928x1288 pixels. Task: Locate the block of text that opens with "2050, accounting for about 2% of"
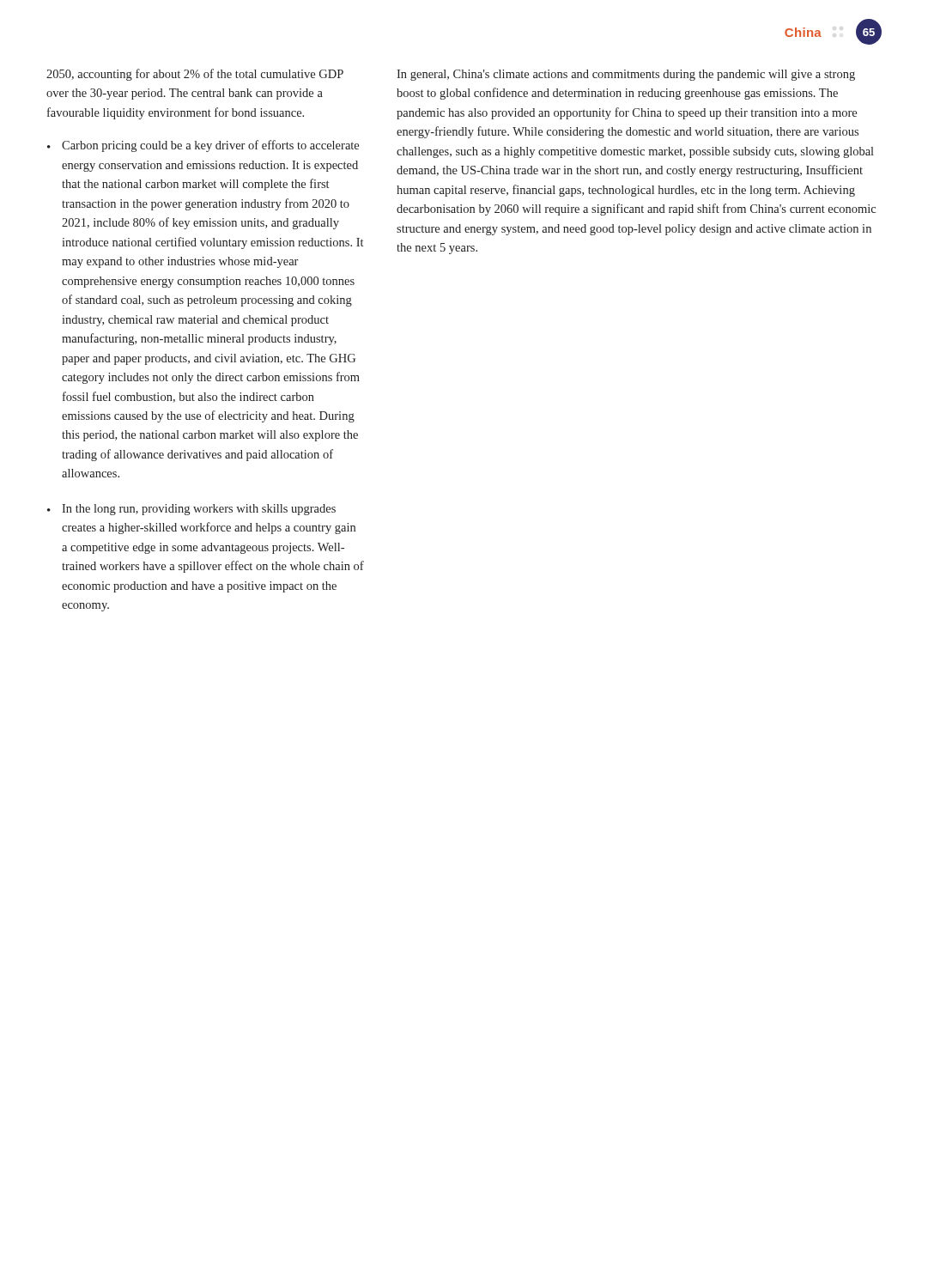(195, 93)
